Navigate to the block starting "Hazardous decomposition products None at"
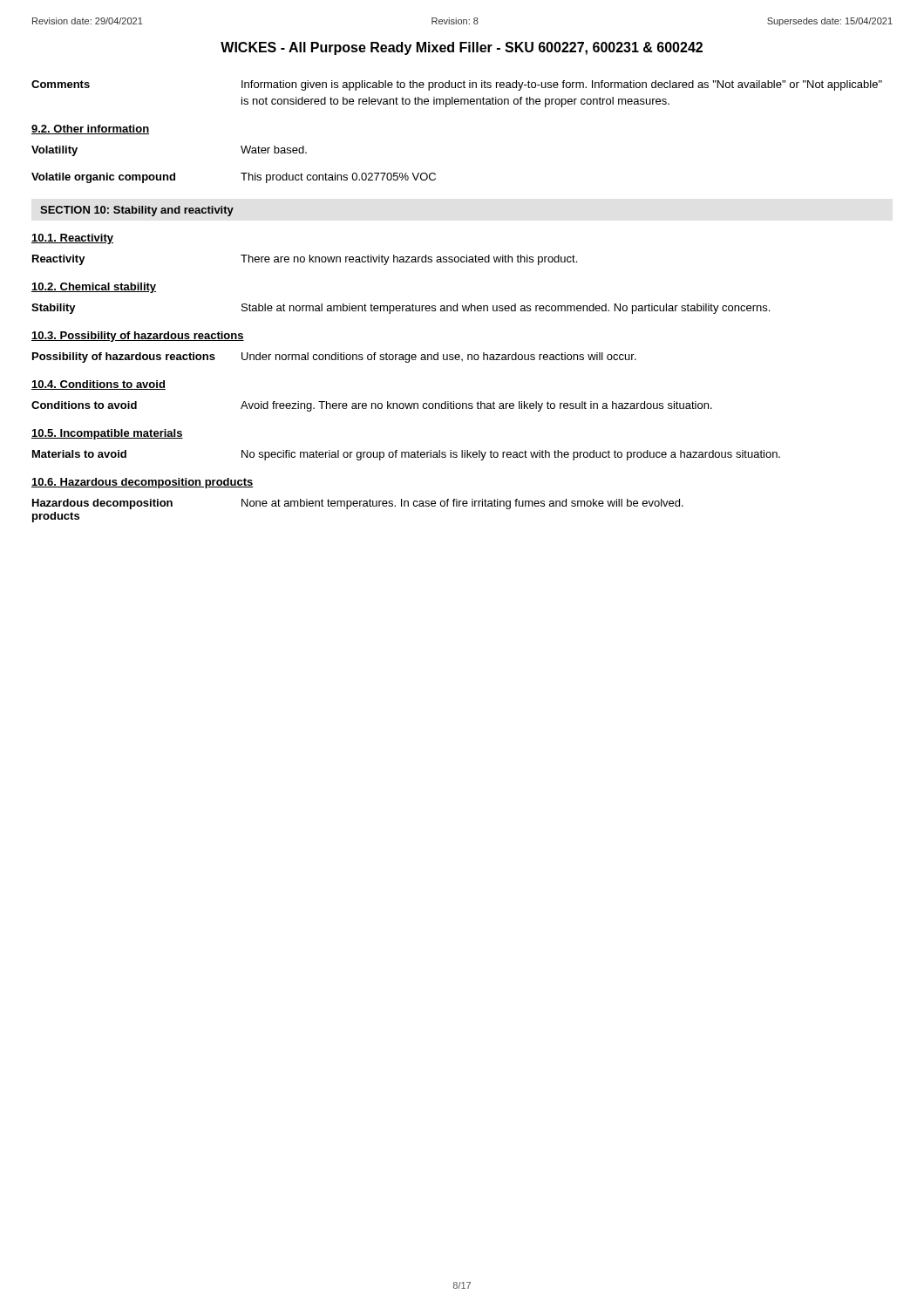Viewport: 924px width, 1308px height. [x=462, y=508]
